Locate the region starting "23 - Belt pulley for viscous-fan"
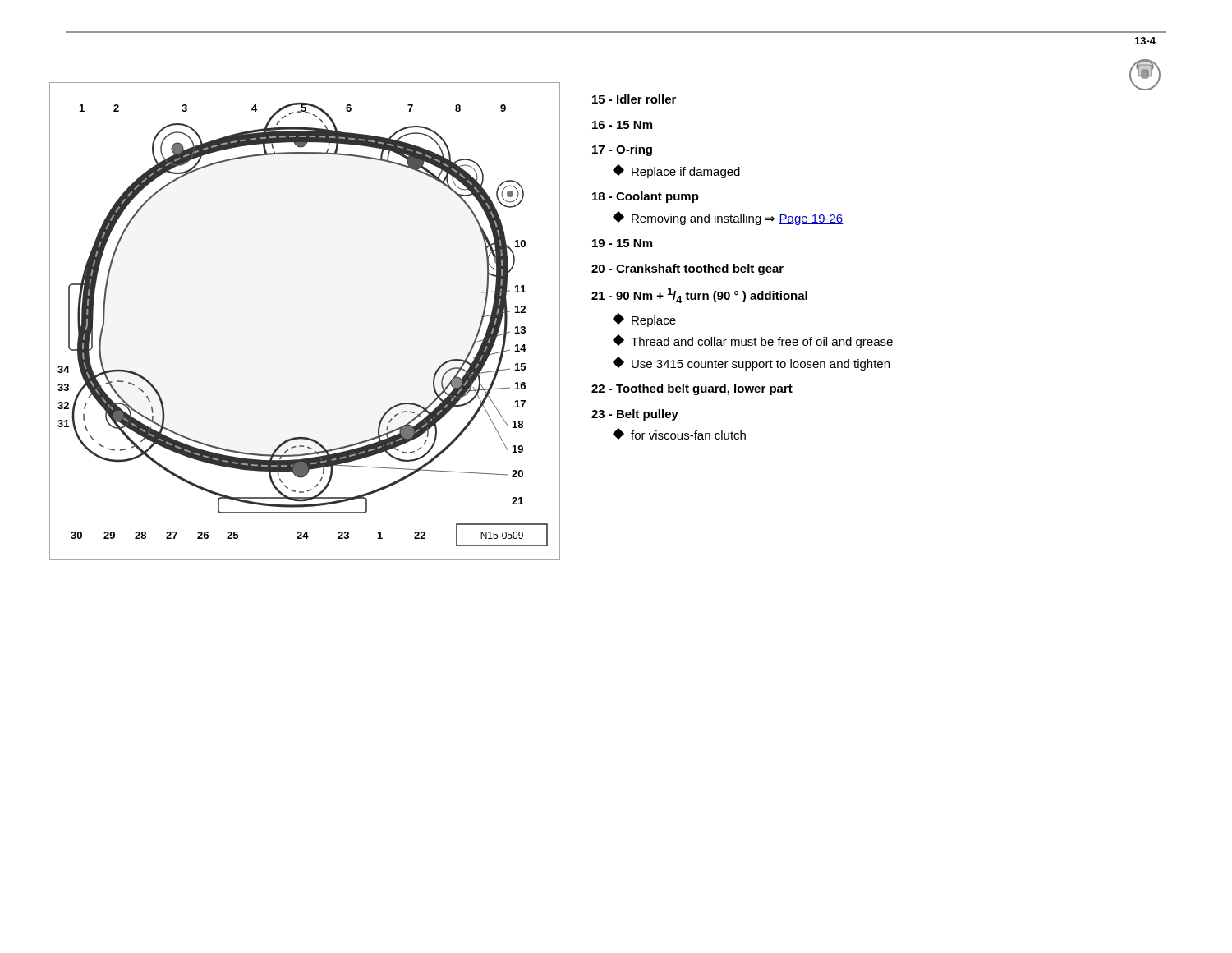Screen dimensions: 953x1232 [635, 415]
